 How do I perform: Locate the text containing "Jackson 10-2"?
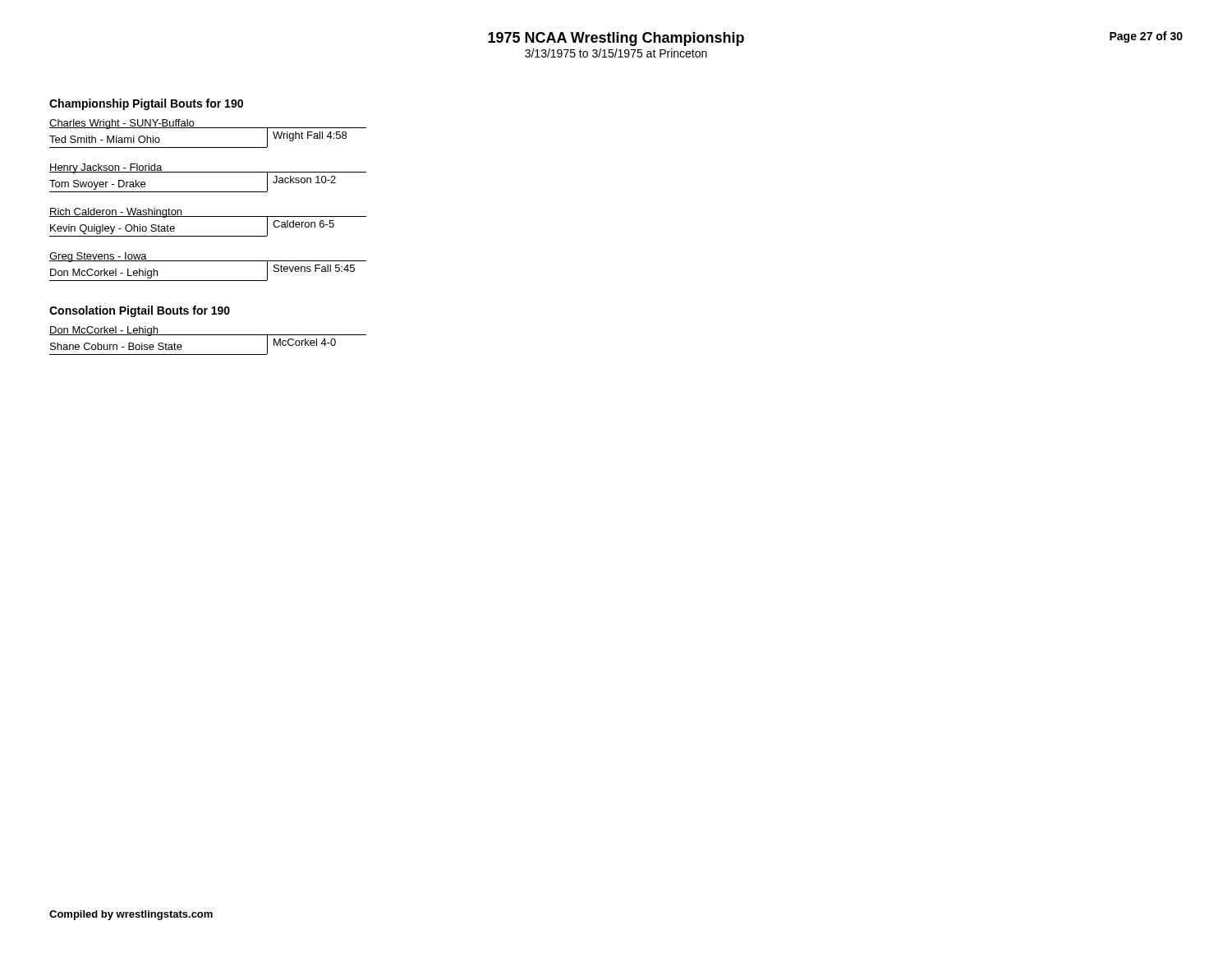304,179
